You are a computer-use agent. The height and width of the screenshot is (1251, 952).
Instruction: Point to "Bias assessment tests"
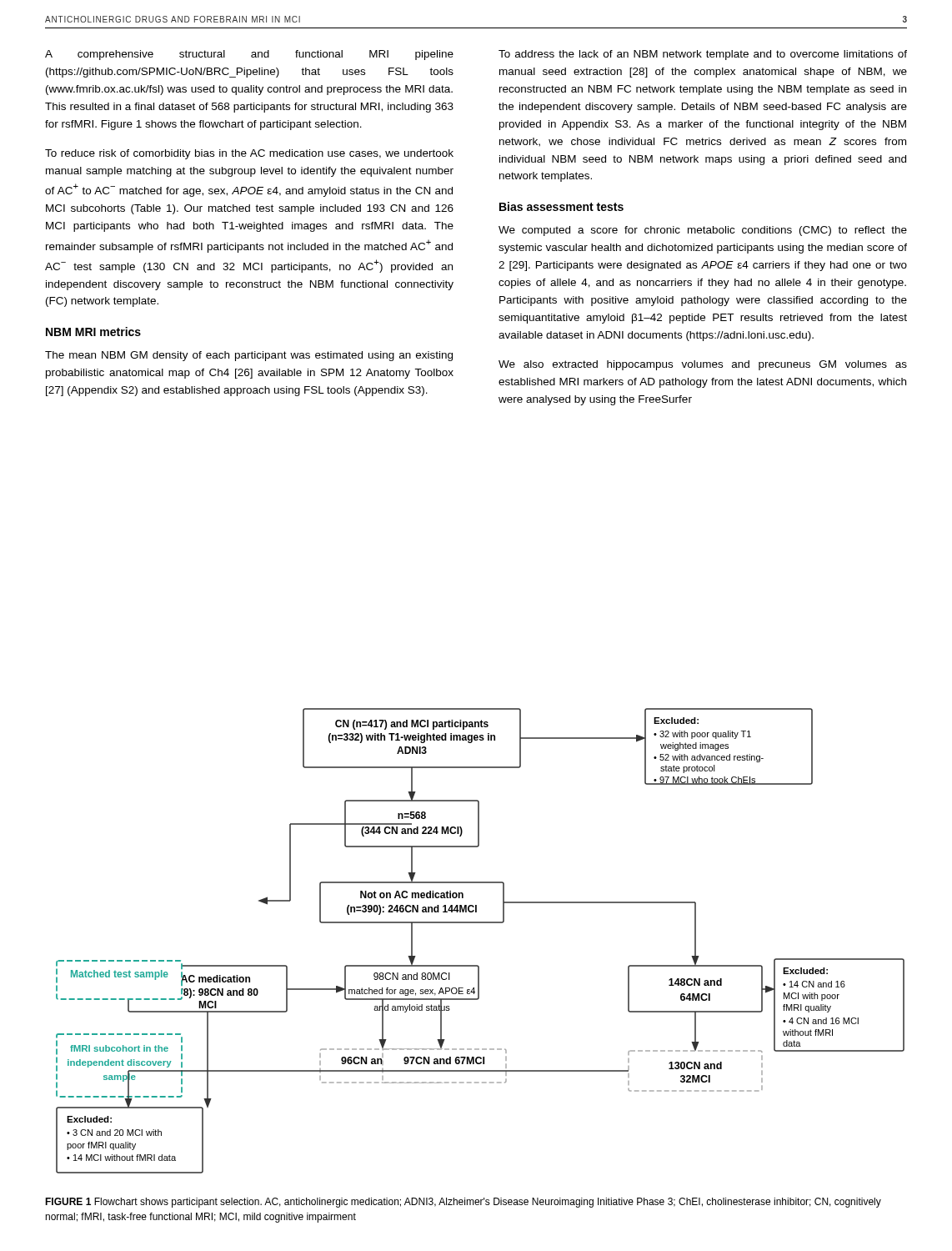[561, 207]
